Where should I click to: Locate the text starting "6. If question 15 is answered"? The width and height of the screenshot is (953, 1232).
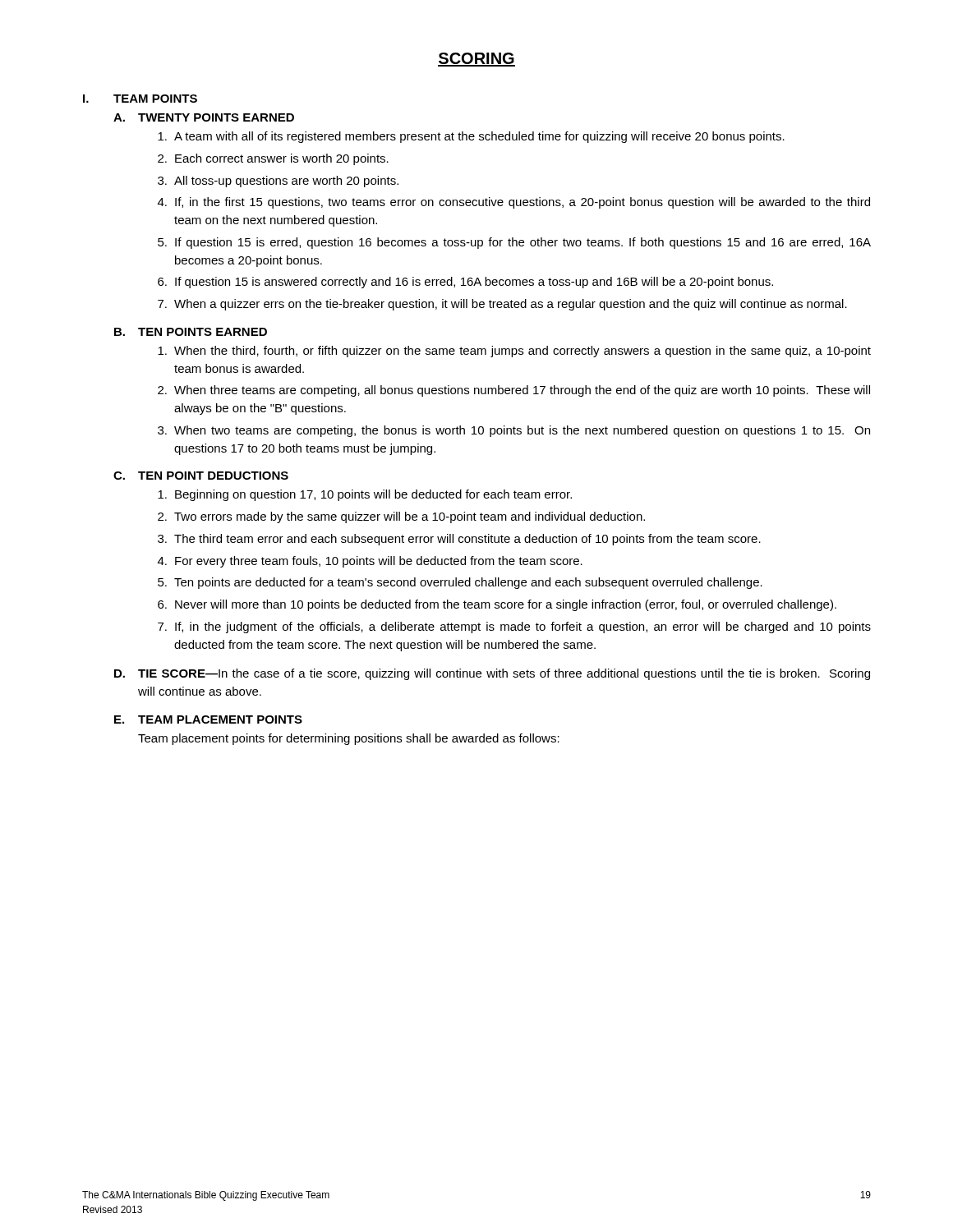coord(508,282)
